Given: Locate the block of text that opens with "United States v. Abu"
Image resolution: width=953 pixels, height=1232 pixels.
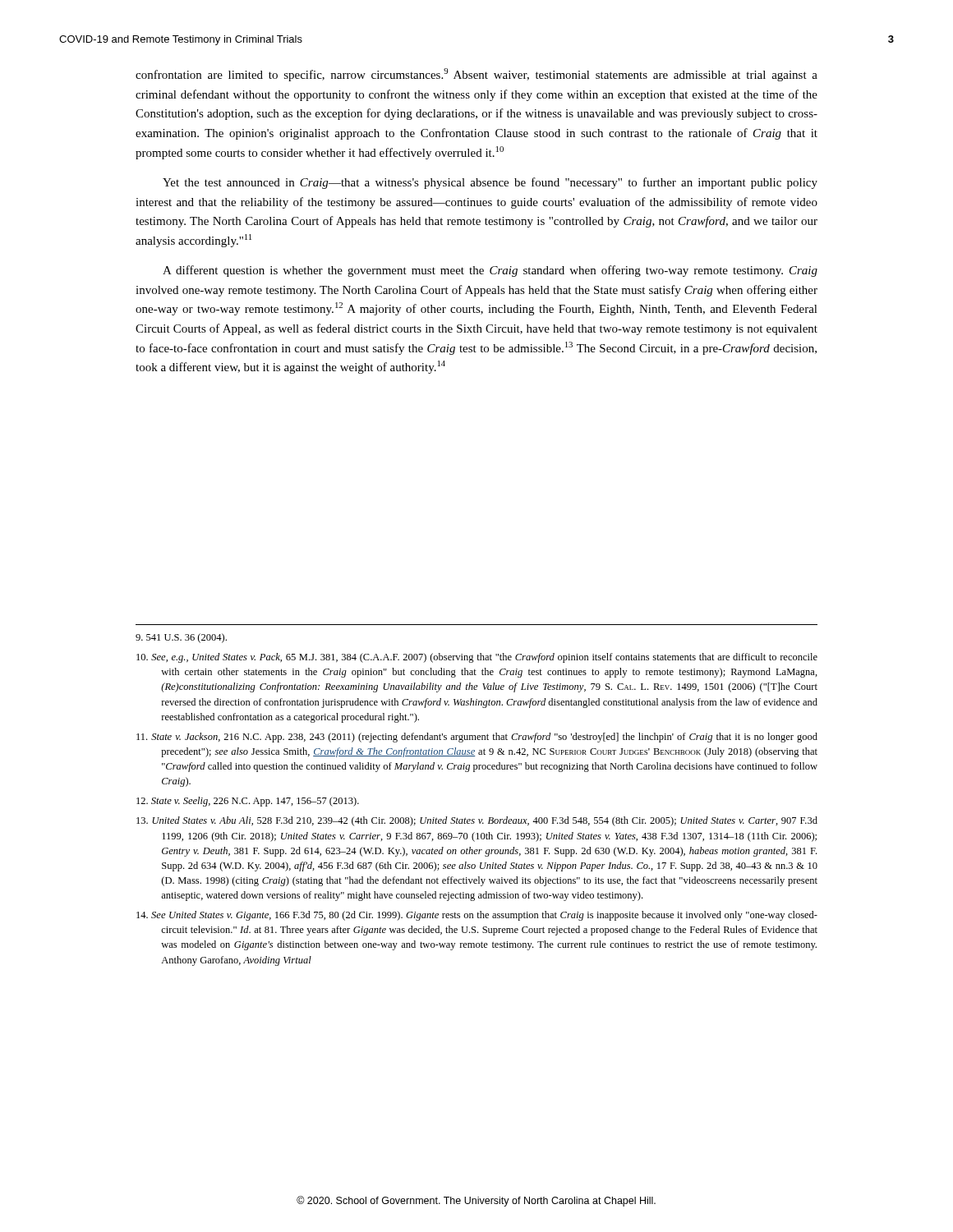Looking at the screenshot, I should [x=476, y=858].
